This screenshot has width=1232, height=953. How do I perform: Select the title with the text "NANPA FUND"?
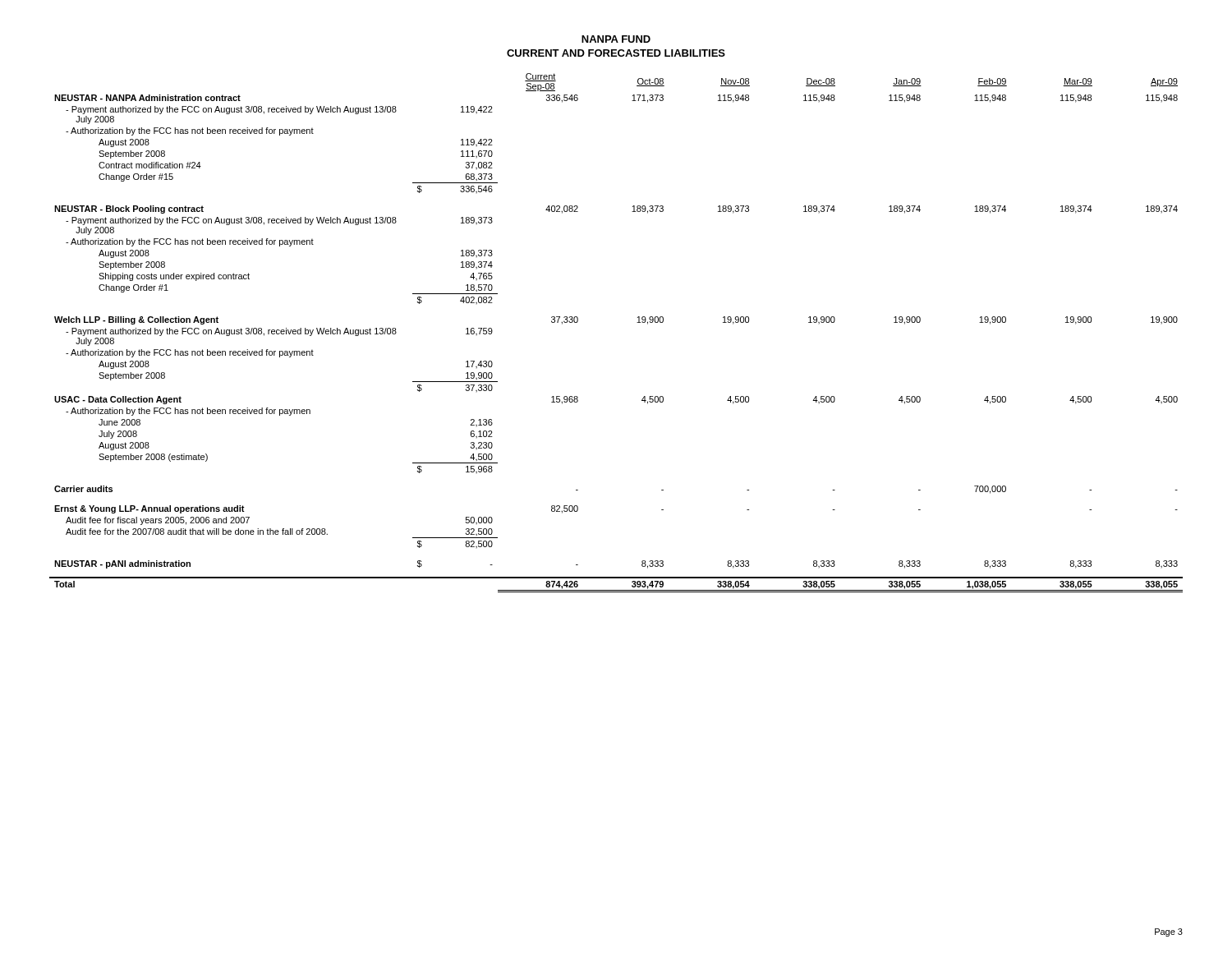pos(616,39)
